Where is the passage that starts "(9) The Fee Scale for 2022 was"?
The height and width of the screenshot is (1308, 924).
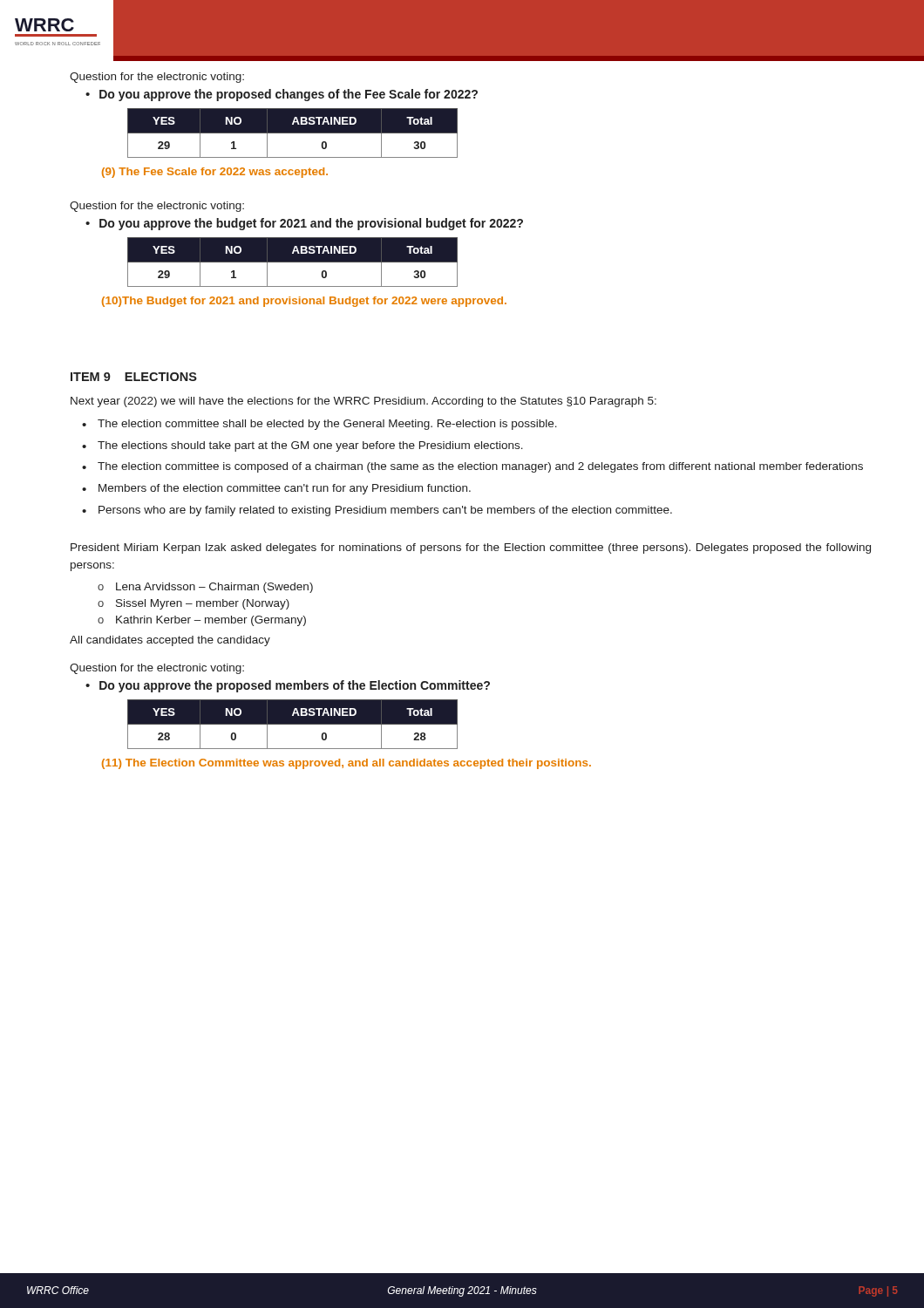click(x=215, y=171)
